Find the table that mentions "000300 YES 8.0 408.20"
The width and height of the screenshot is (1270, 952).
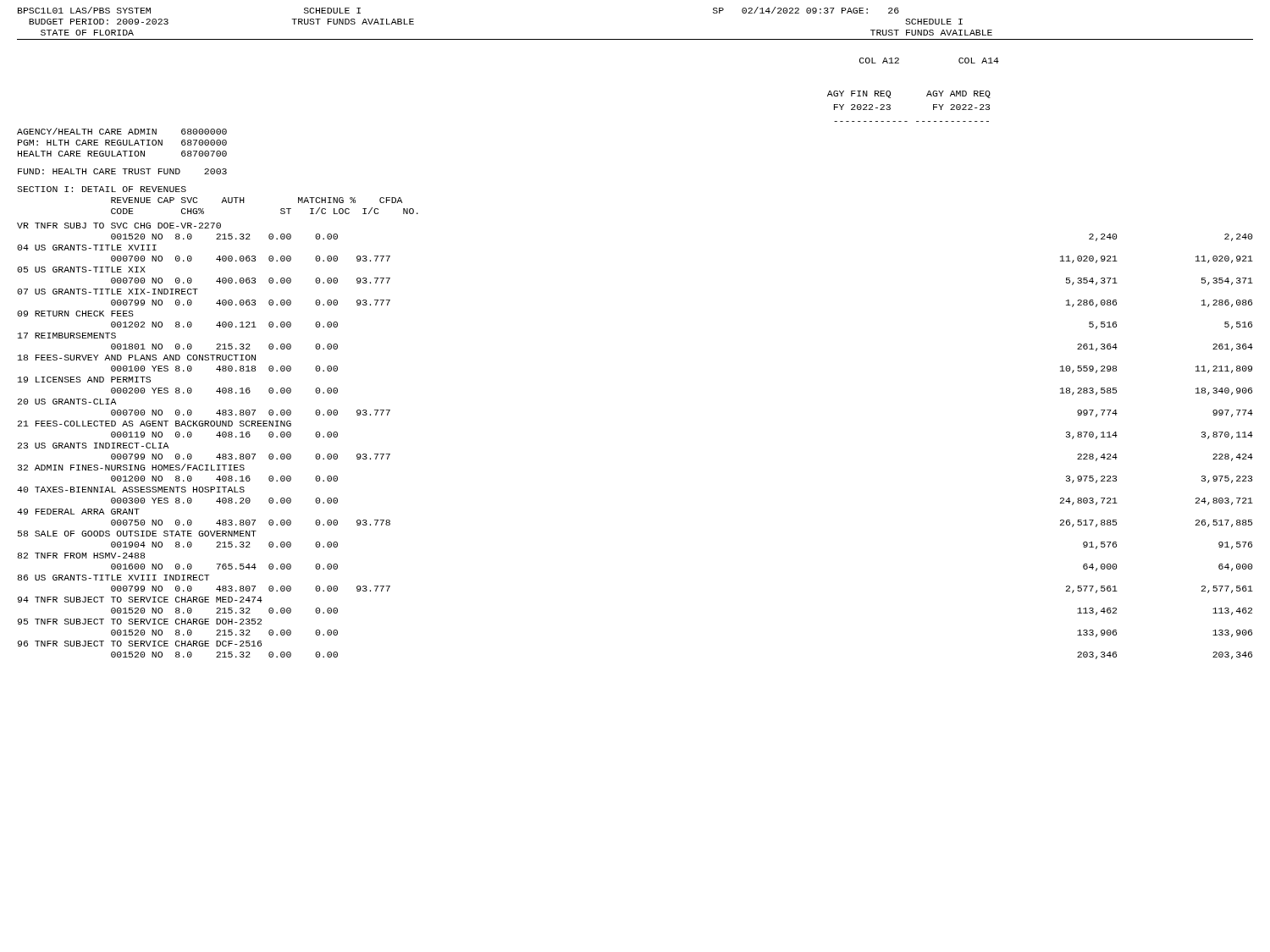[x=635, y=352]
